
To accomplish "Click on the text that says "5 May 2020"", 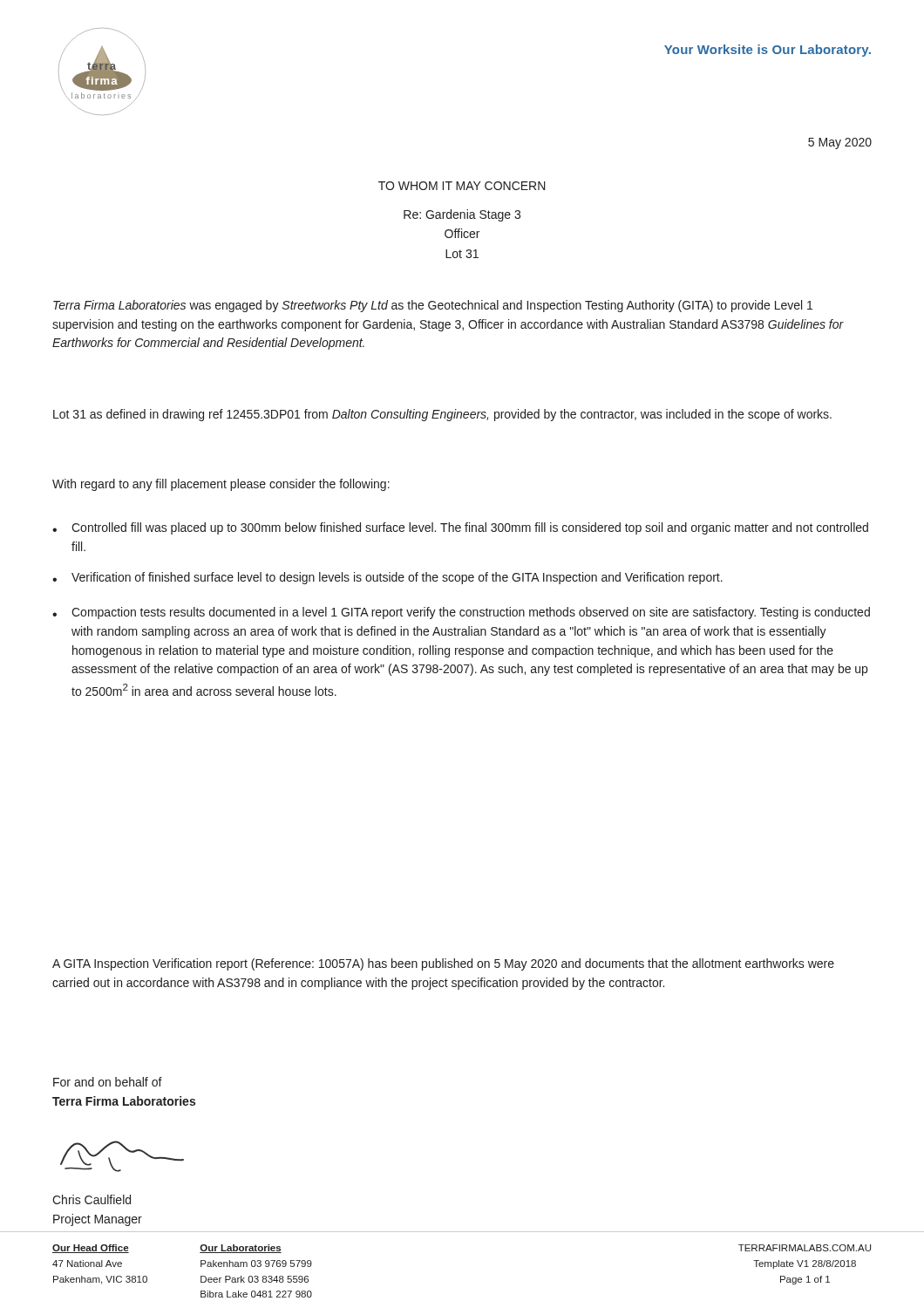I will click(840, 142).
